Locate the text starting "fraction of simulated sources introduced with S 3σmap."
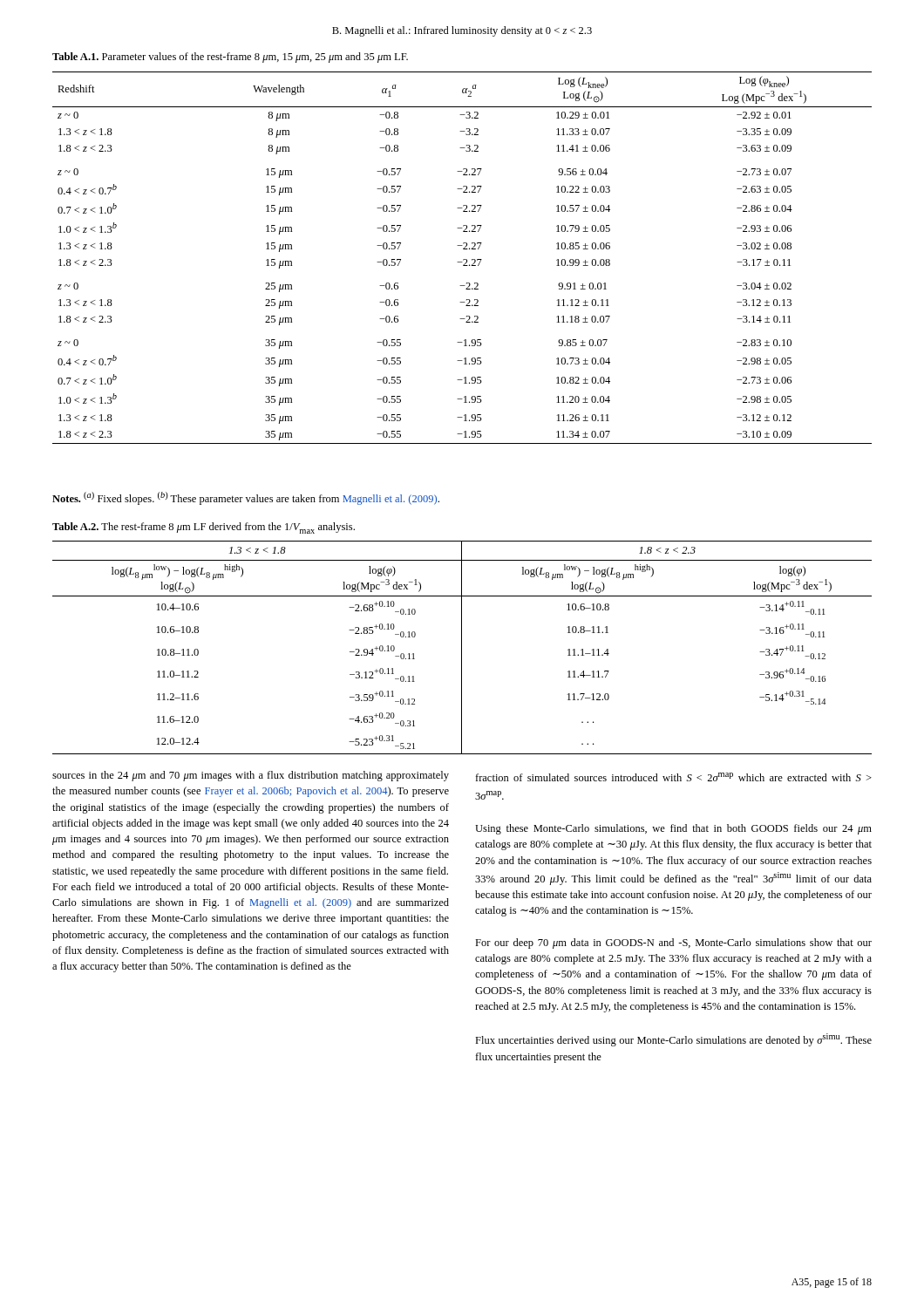924x1308 pixels. click(x=673, y=916)
